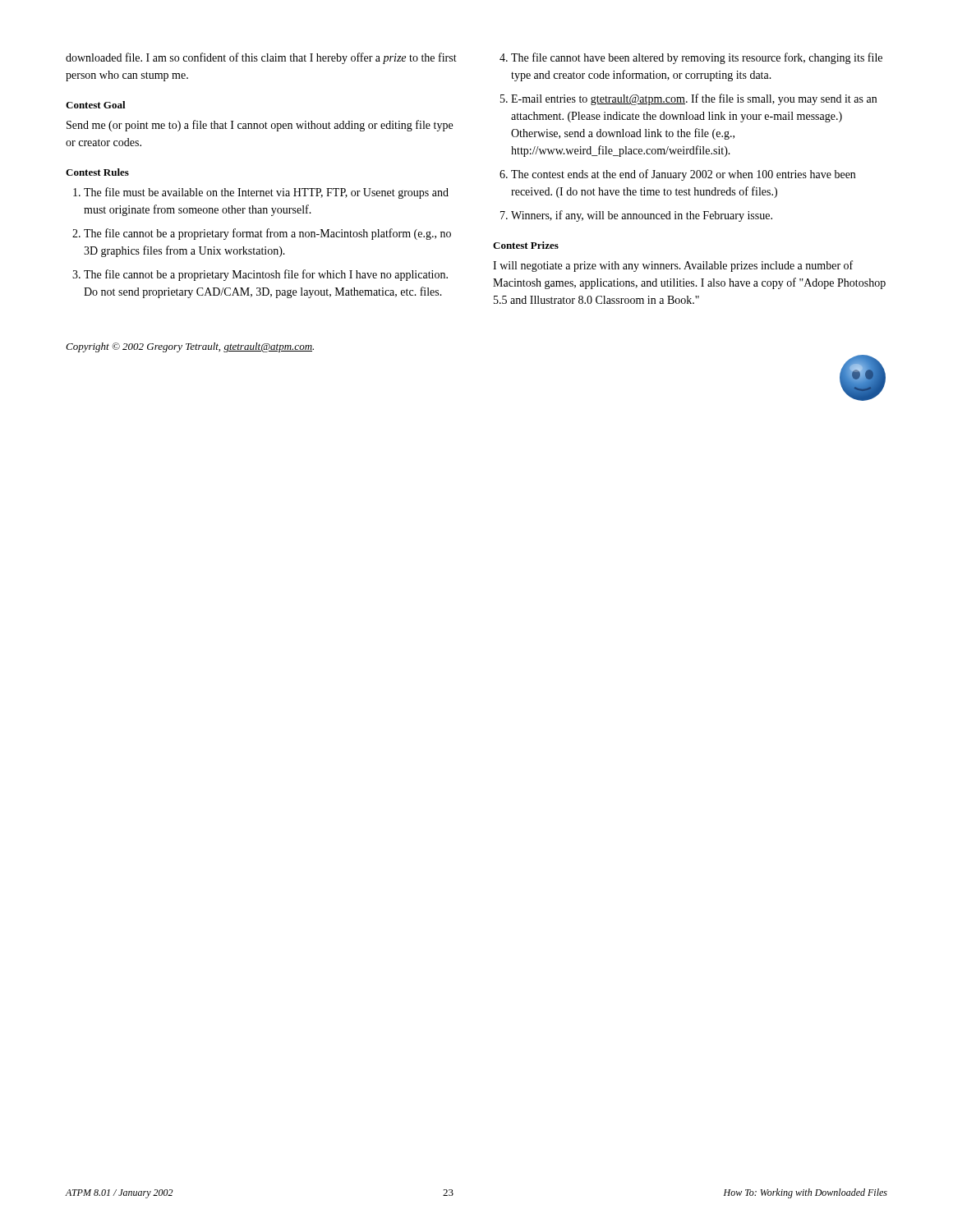Image resolution: width=953 pixels, height=1232 pixels.
Task: Find "Contest Goal" on this page
Action: (96, 105)
